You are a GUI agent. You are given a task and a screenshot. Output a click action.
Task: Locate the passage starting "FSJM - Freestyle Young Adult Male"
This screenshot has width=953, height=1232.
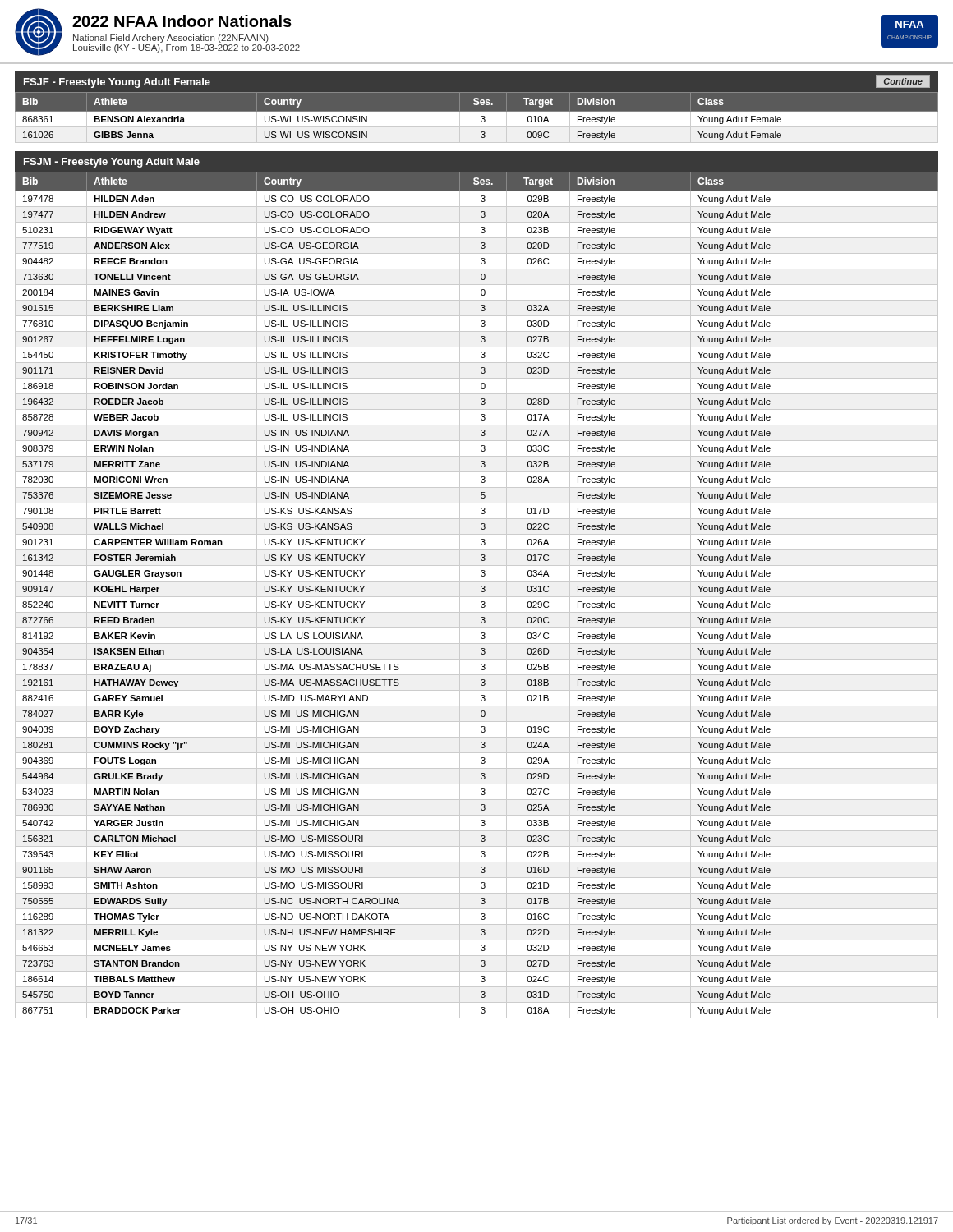coord(476,161)
